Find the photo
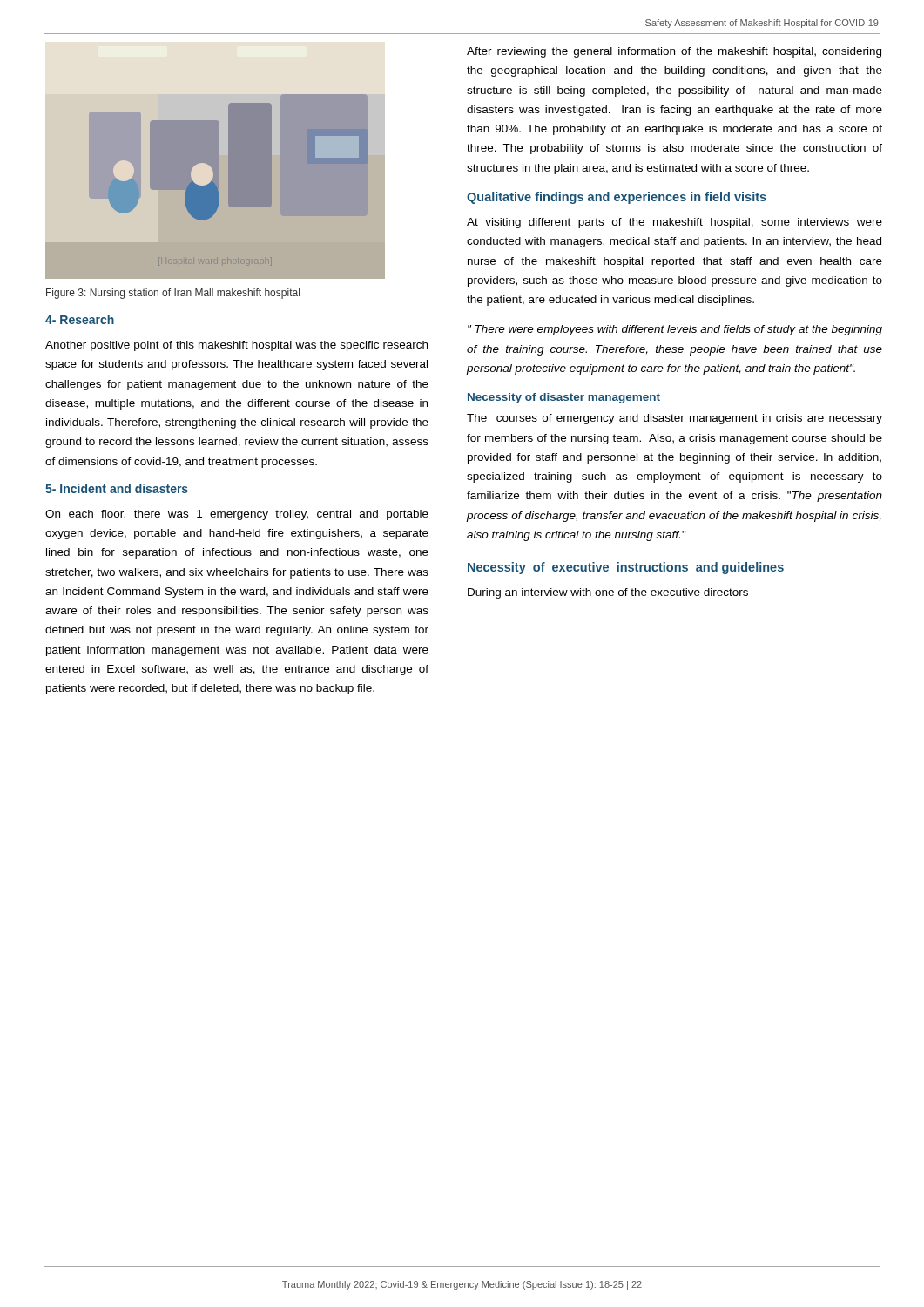This screenshot has height=1307, width=924. (x=237, y=162)
